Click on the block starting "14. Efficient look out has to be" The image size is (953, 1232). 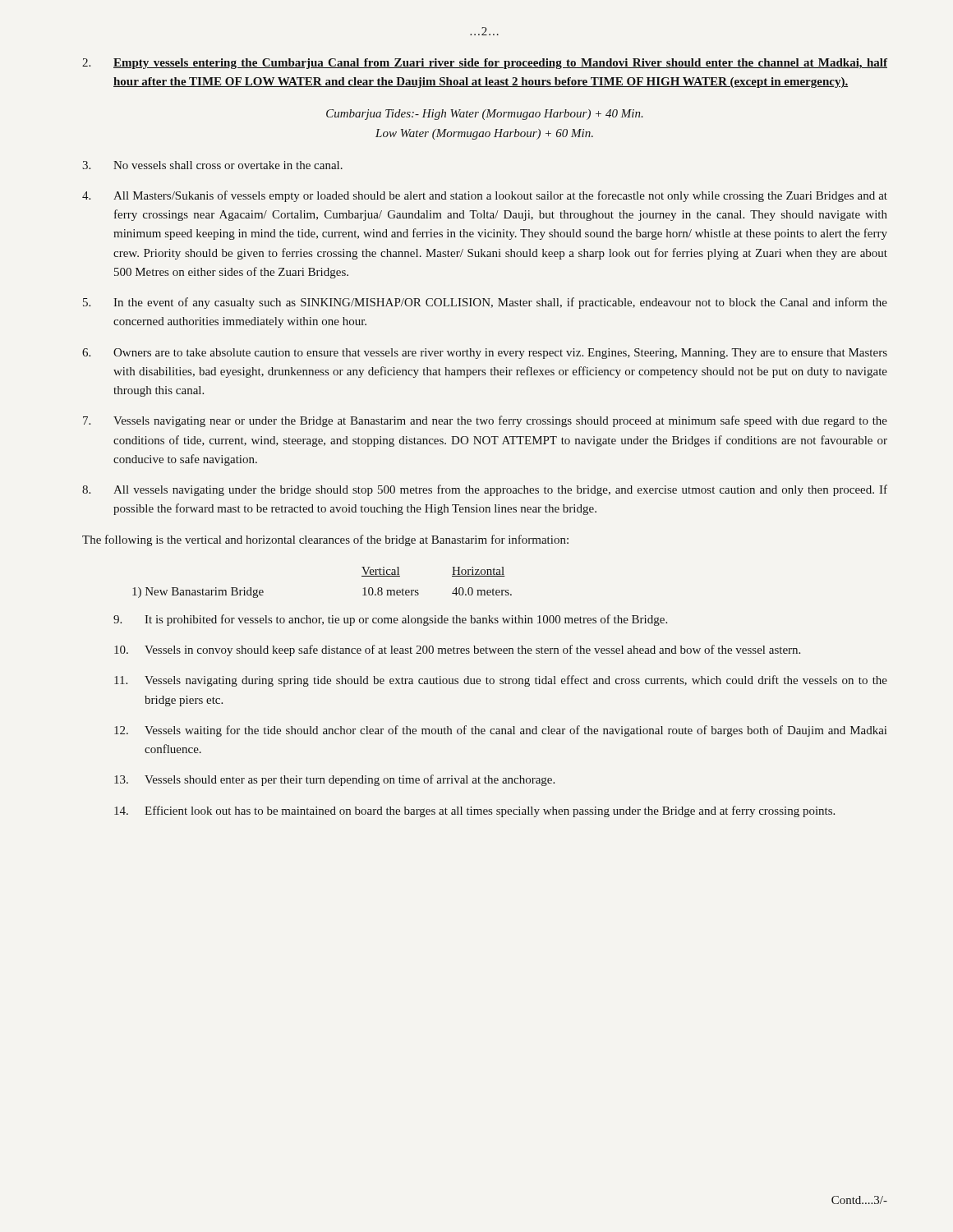point(500,811)
